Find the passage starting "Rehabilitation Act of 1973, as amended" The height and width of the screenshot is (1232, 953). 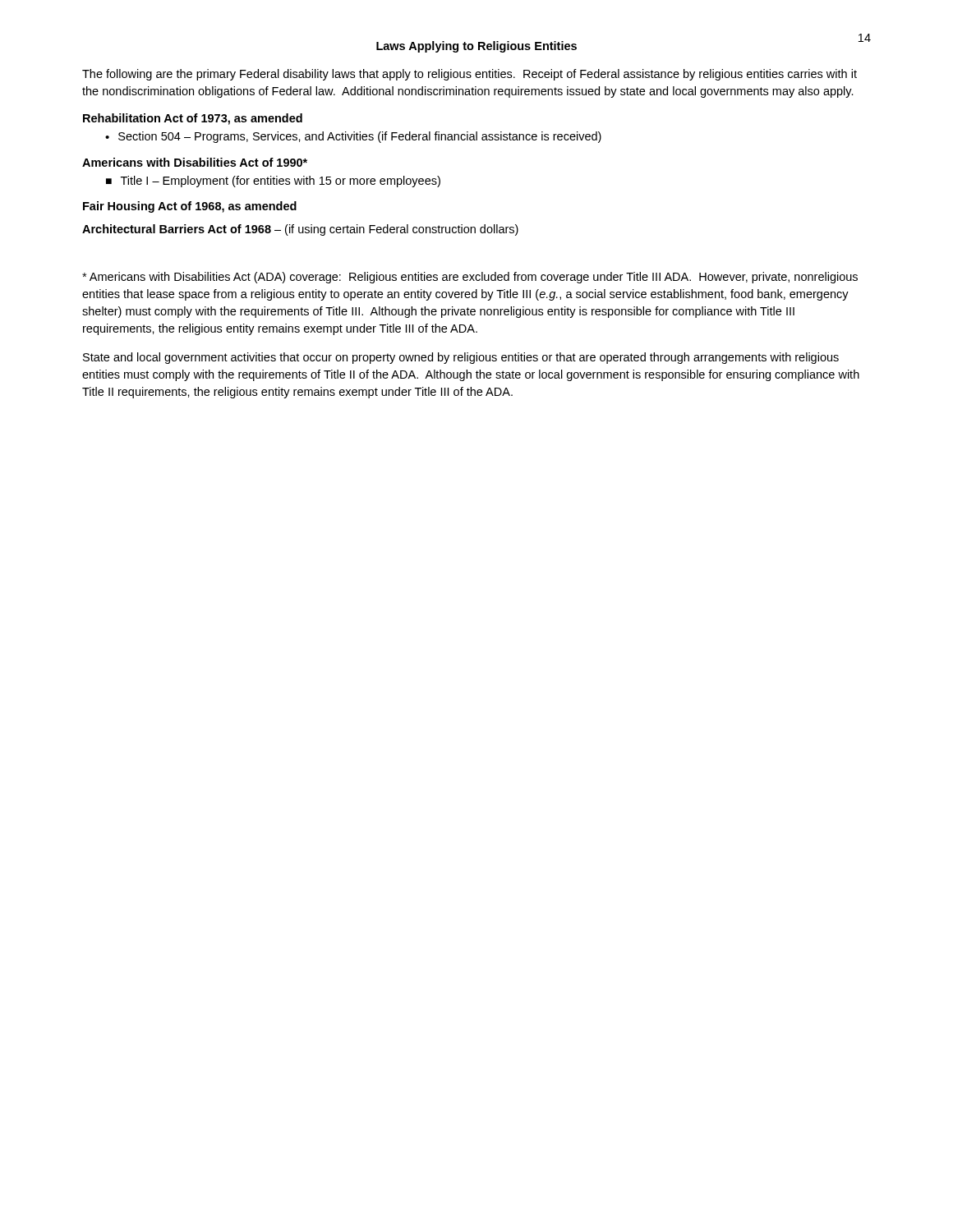click(x=193, y=118)
